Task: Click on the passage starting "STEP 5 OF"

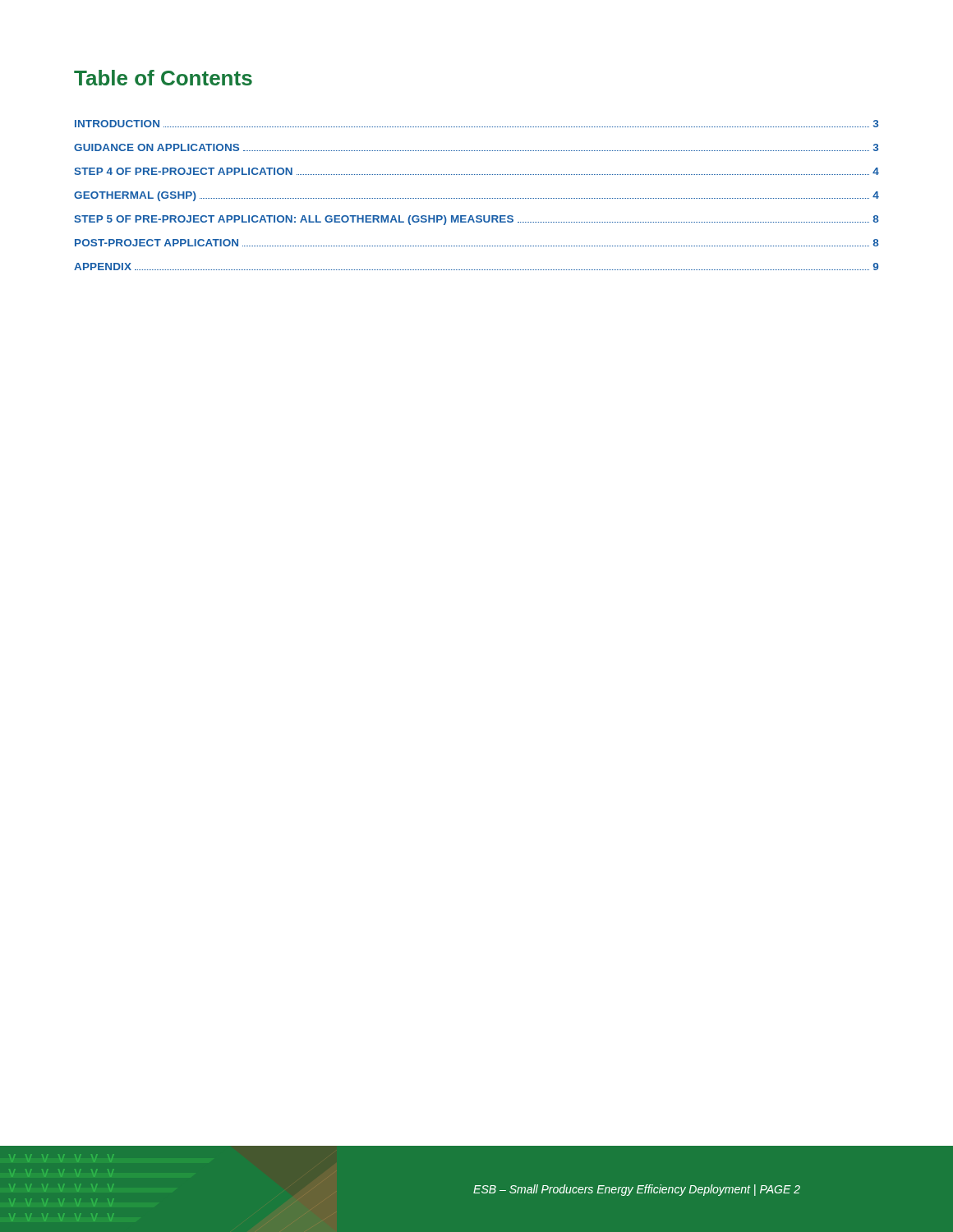Action: 476,219
